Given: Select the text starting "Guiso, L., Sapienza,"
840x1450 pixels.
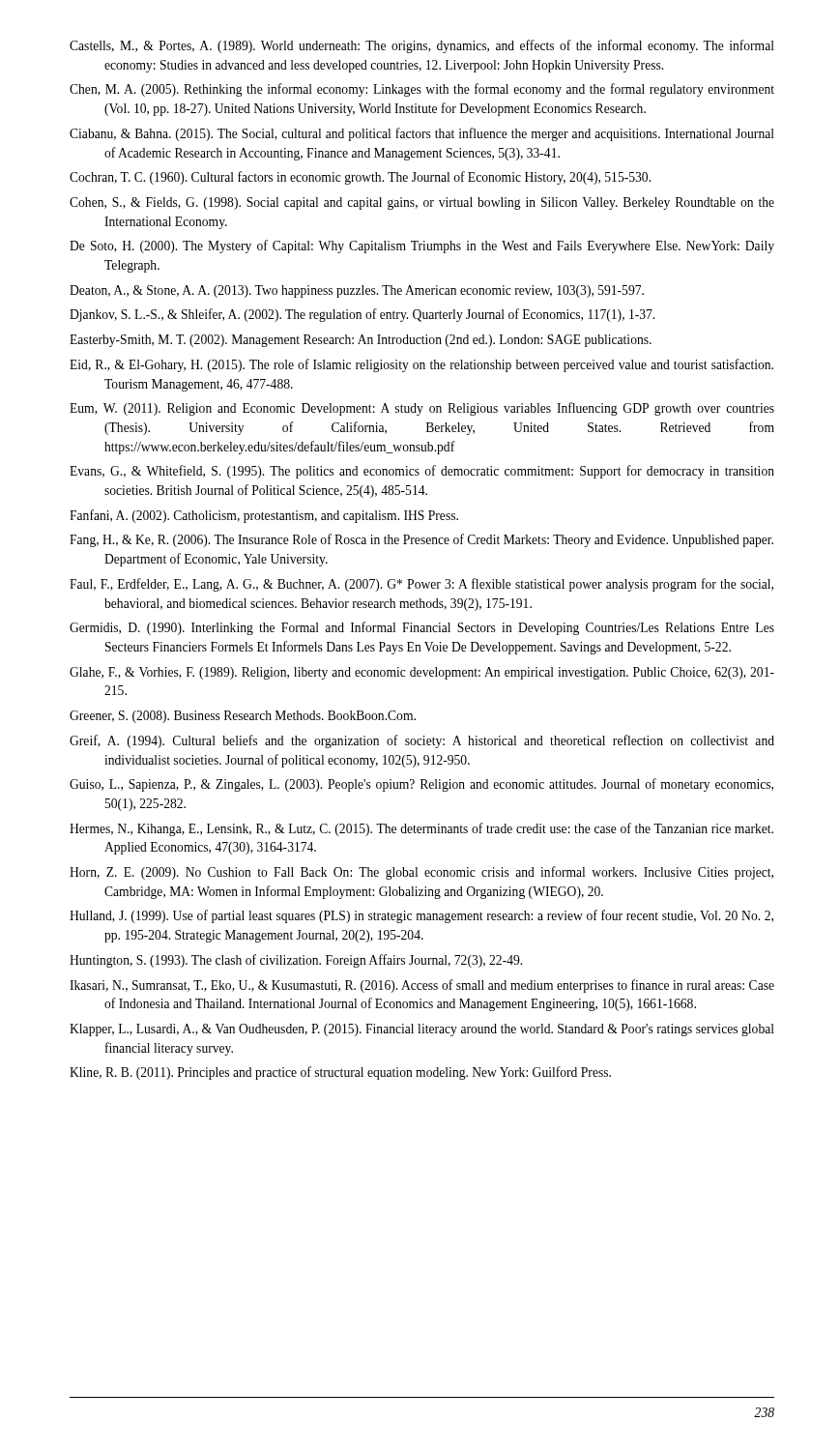Looking at the screenshot, I should point(422,794).
